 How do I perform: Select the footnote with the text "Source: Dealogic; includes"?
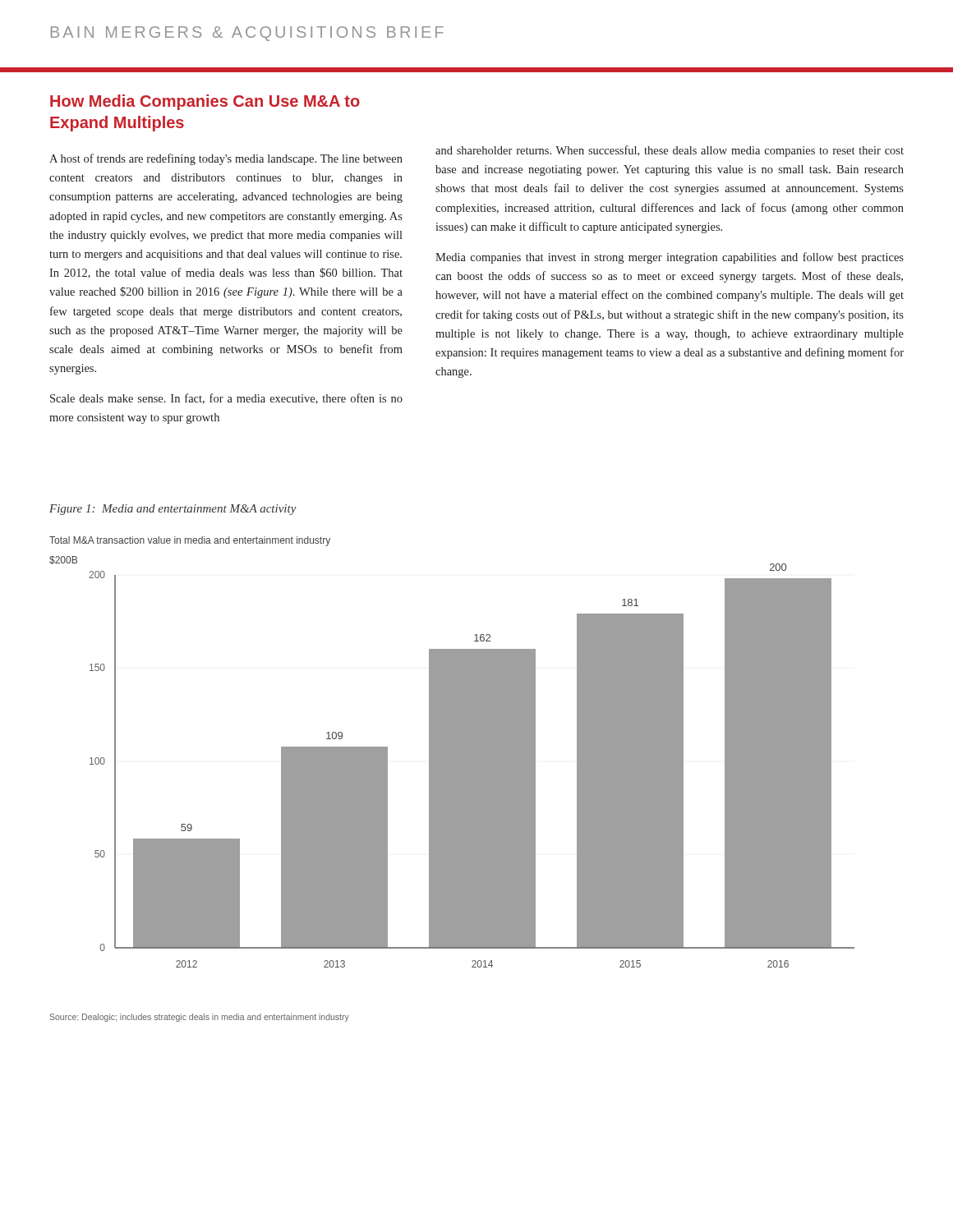point(199,1017)
